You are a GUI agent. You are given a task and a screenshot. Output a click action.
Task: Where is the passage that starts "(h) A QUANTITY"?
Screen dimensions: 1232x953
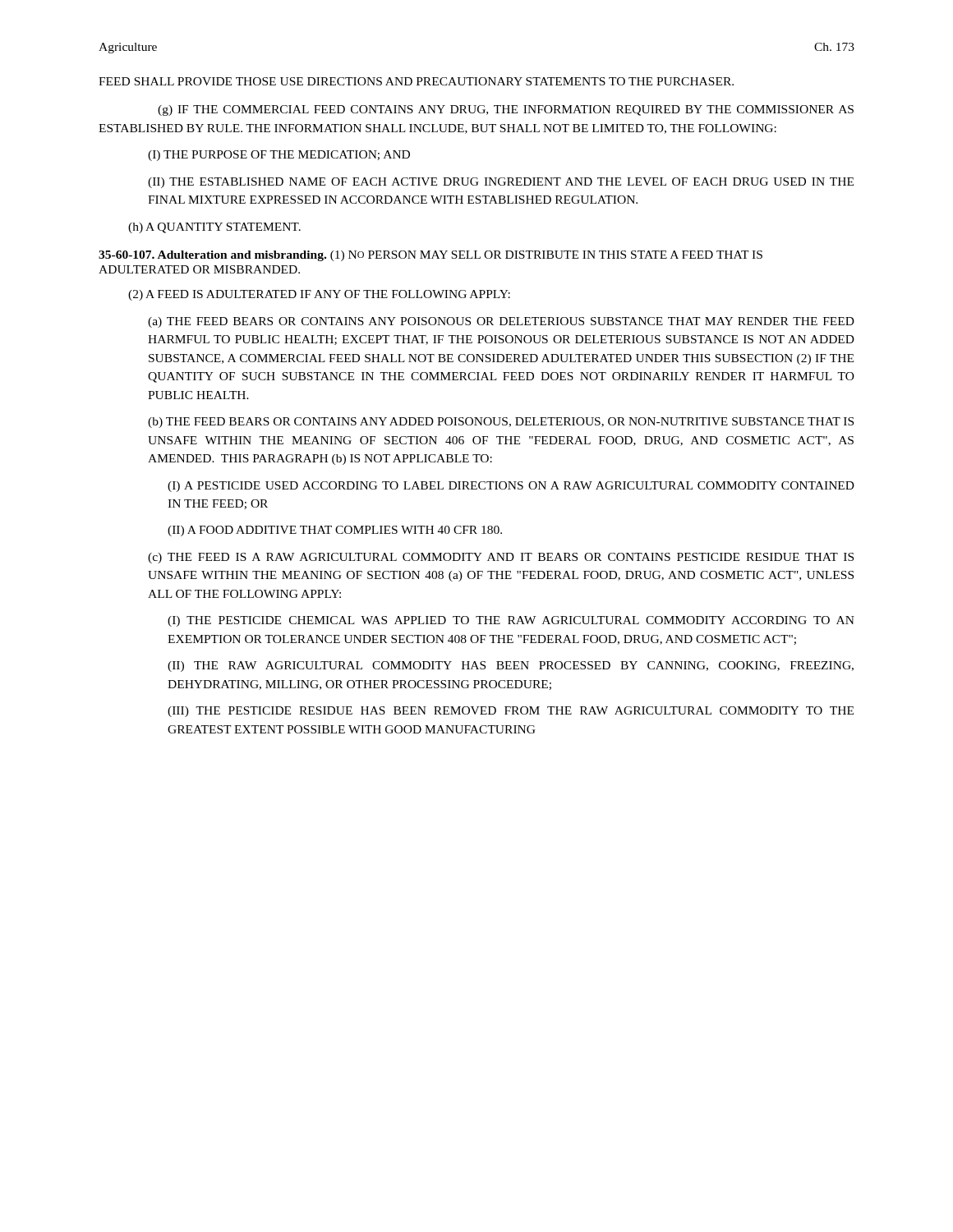(x=214, y=228)
